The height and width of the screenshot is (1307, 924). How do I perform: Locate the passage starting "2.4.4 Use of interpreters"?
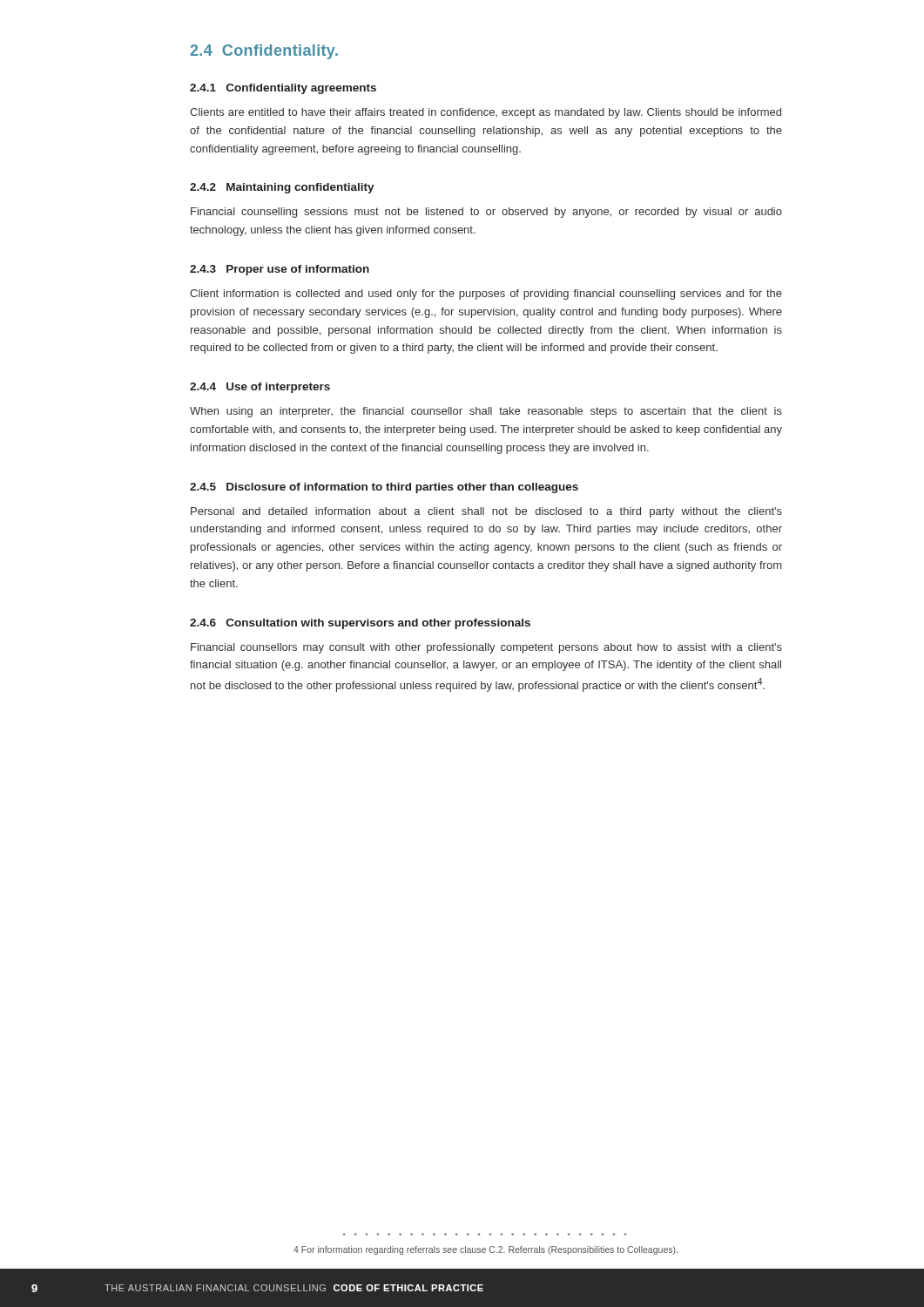tap(260, 387)
